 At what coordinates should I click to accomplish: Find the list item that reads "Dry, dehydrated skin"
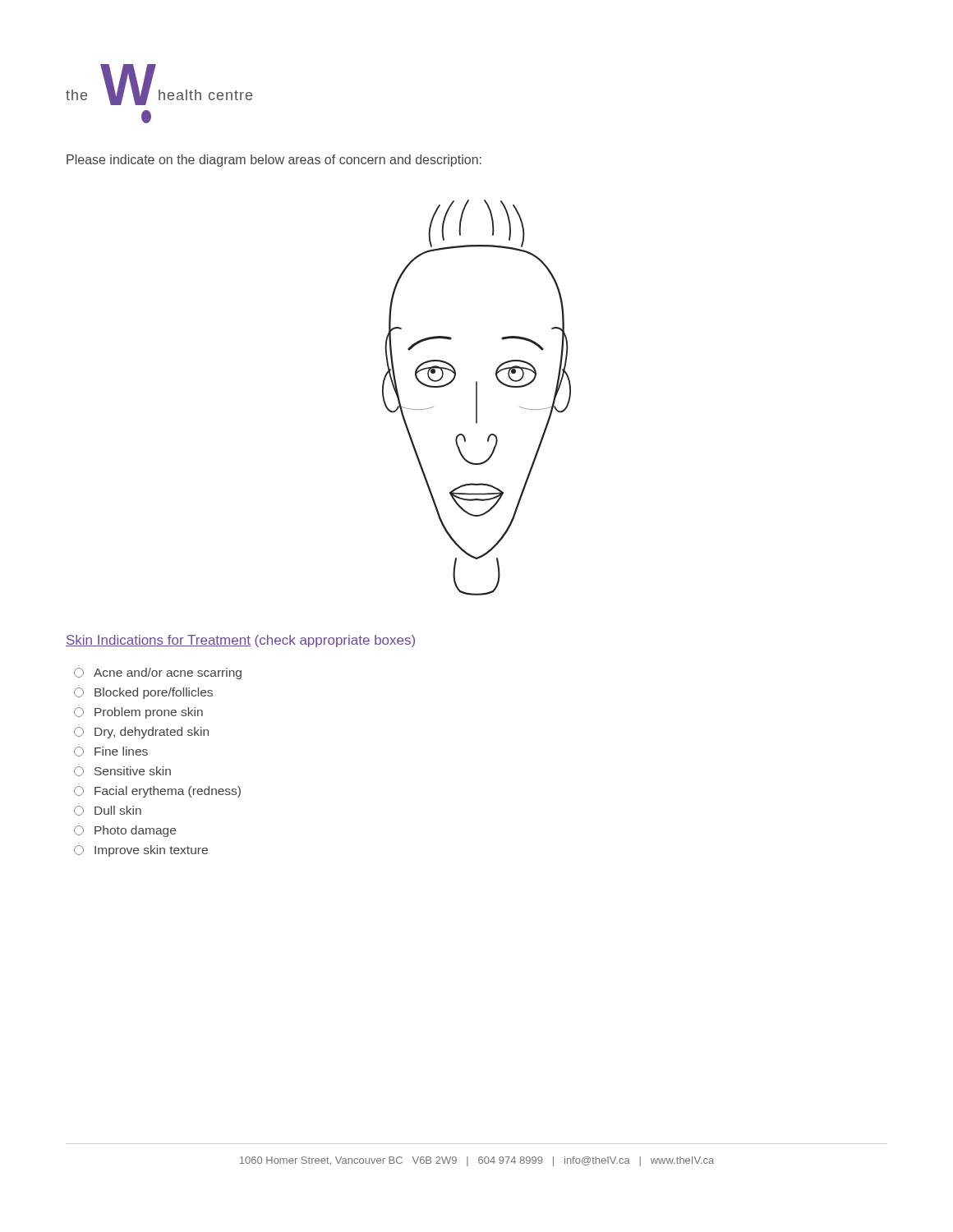142,732
